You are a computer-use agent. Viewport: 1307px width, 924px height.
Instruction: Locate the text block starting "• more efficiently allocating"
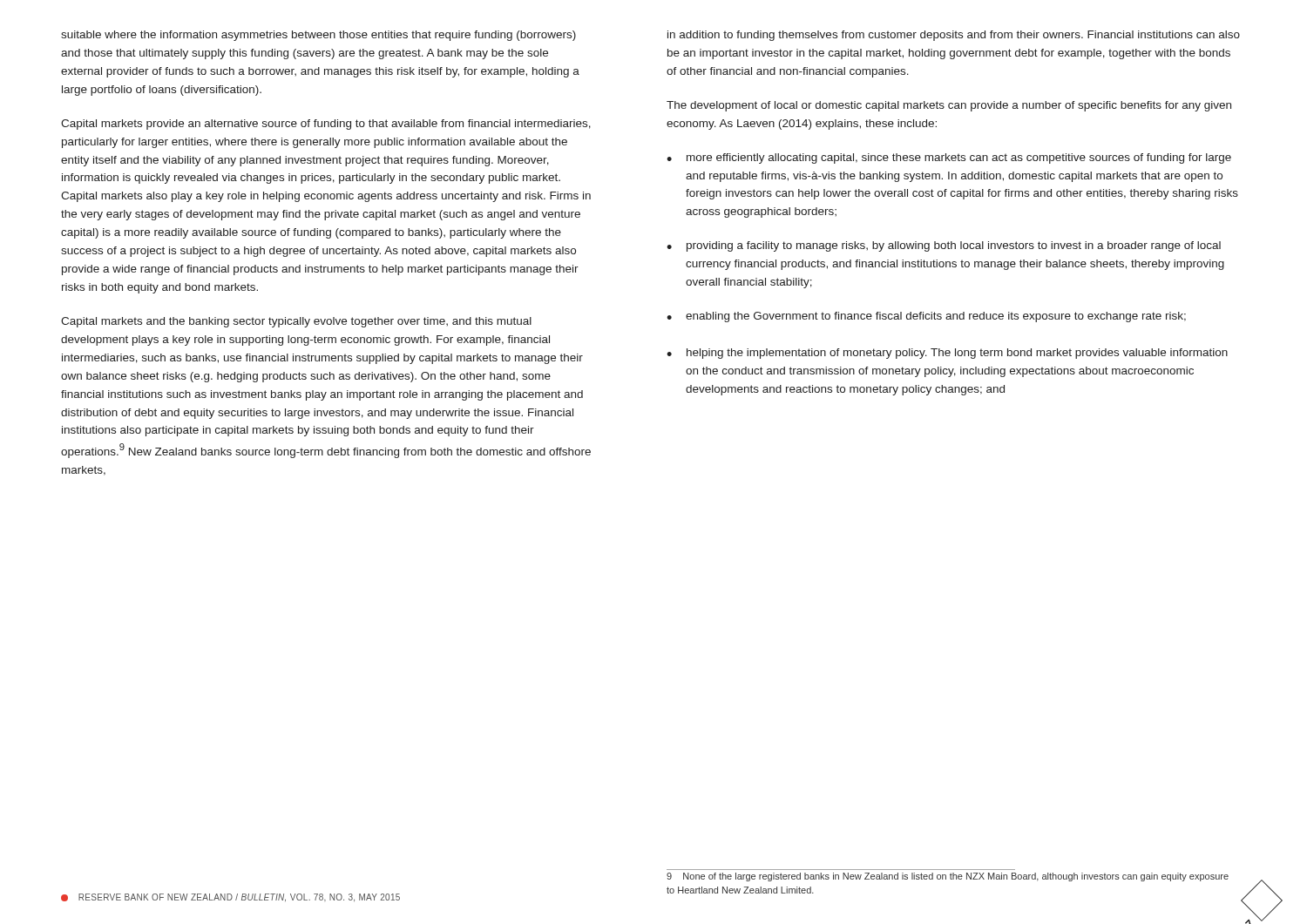[954, 185]
